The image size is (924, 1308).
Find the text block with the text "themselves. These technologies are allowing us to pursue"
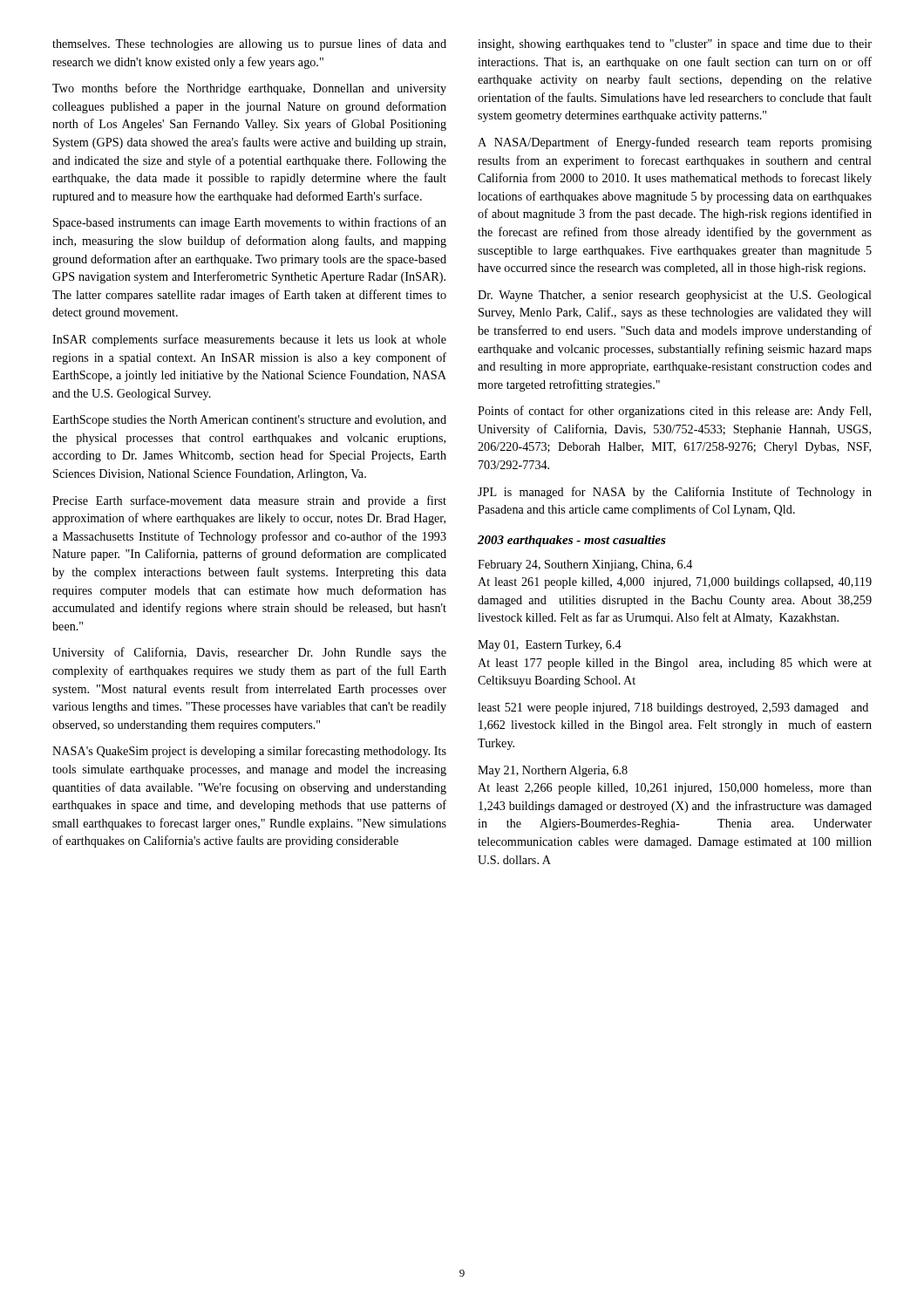249,443
